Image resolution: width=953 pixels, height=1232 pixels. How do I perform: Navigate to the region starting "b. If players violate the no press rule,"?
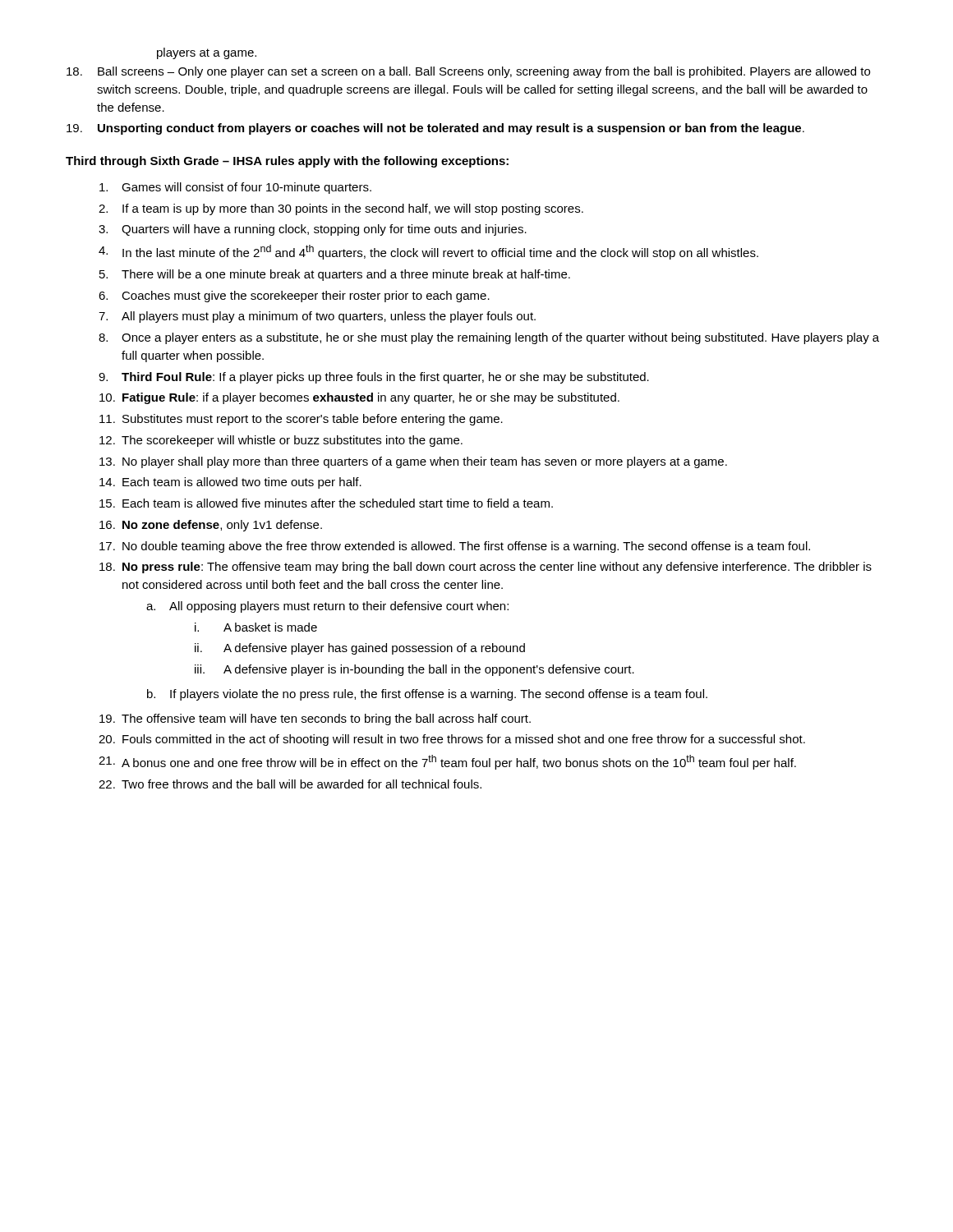[517, 694]
